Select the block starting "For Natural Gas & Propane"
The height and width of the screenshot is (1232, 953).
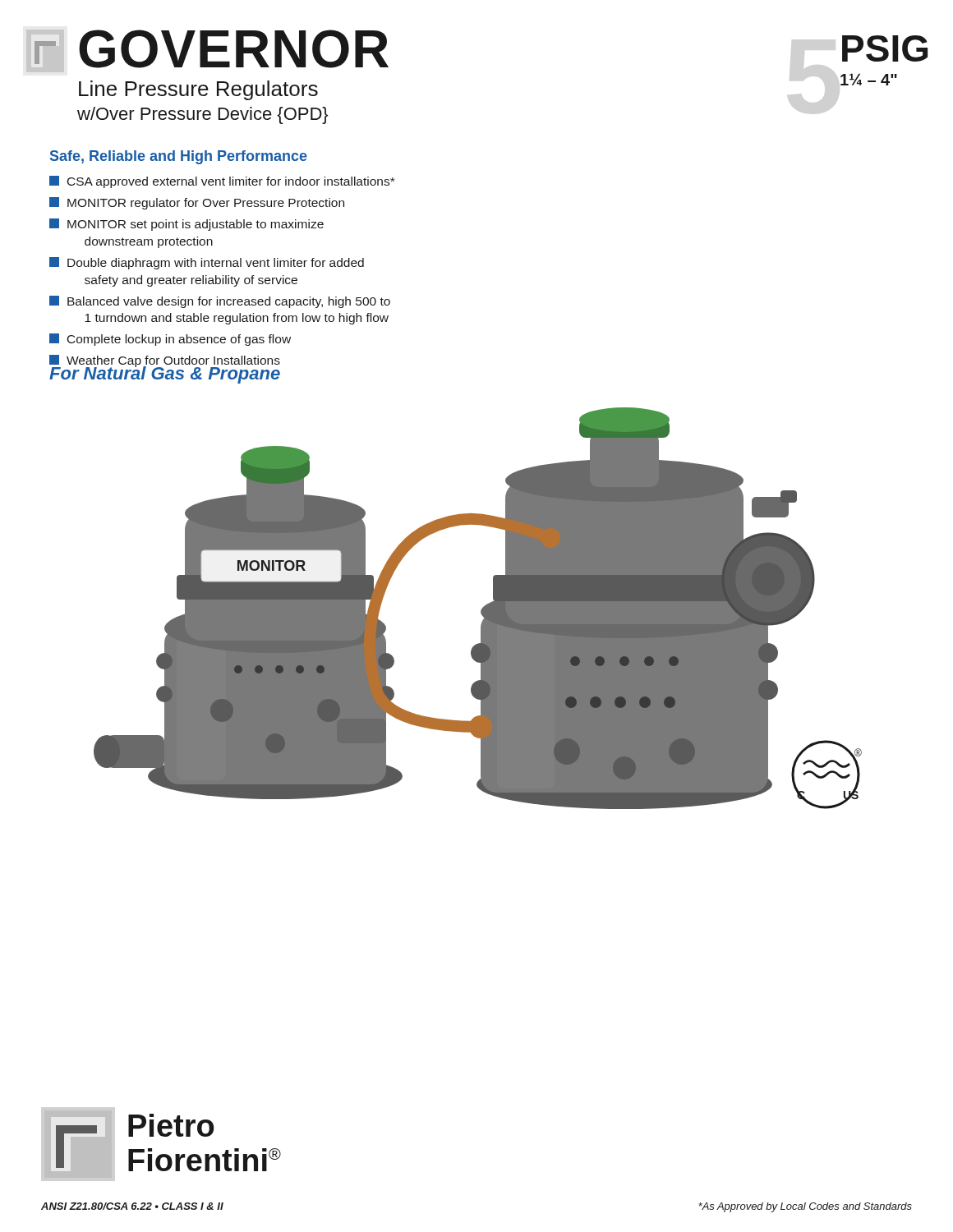click(165, 373)
